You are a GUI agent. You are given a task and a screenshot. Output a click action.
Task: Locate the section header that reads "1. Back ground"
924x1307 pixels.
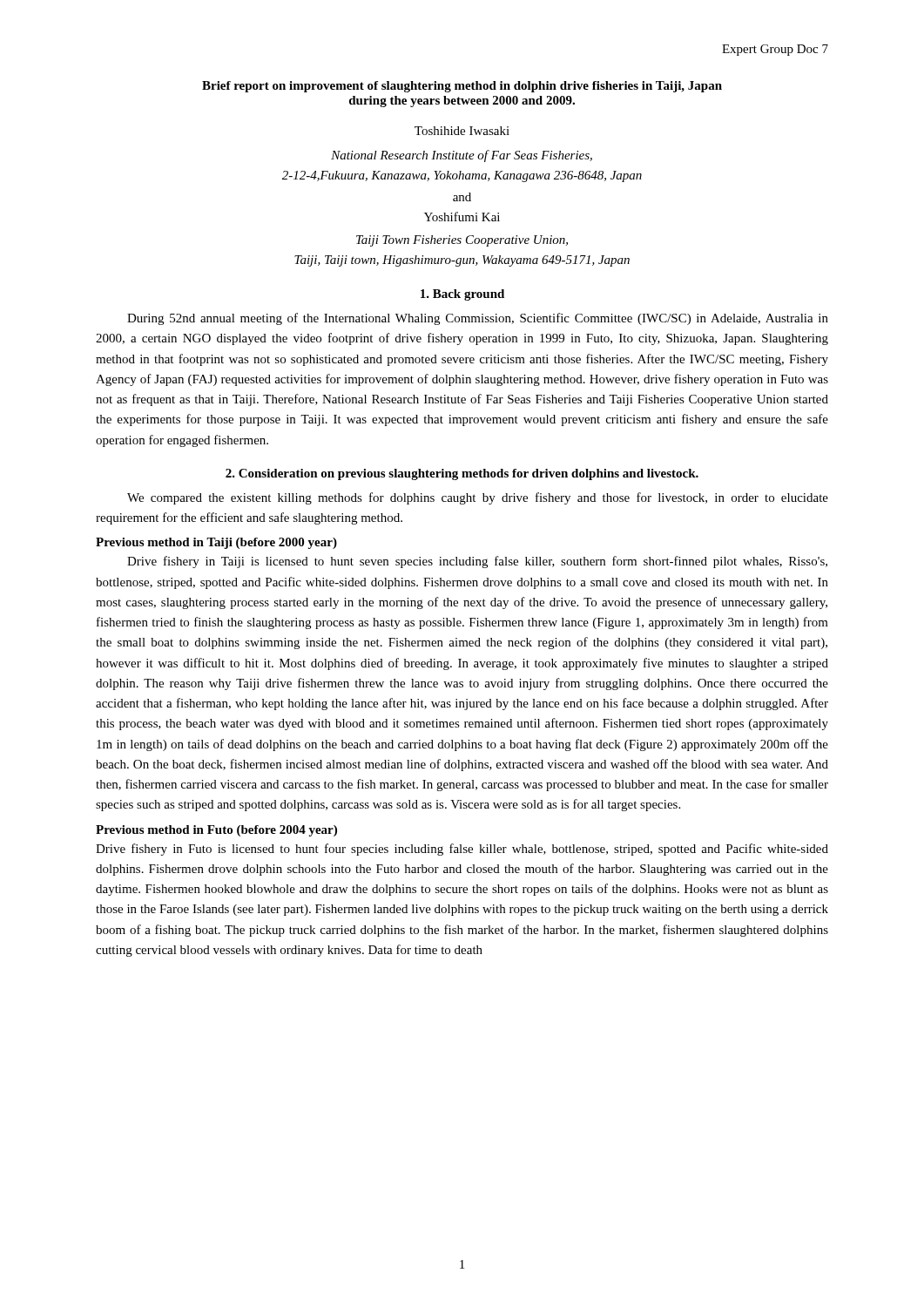[x=462, y=294]
